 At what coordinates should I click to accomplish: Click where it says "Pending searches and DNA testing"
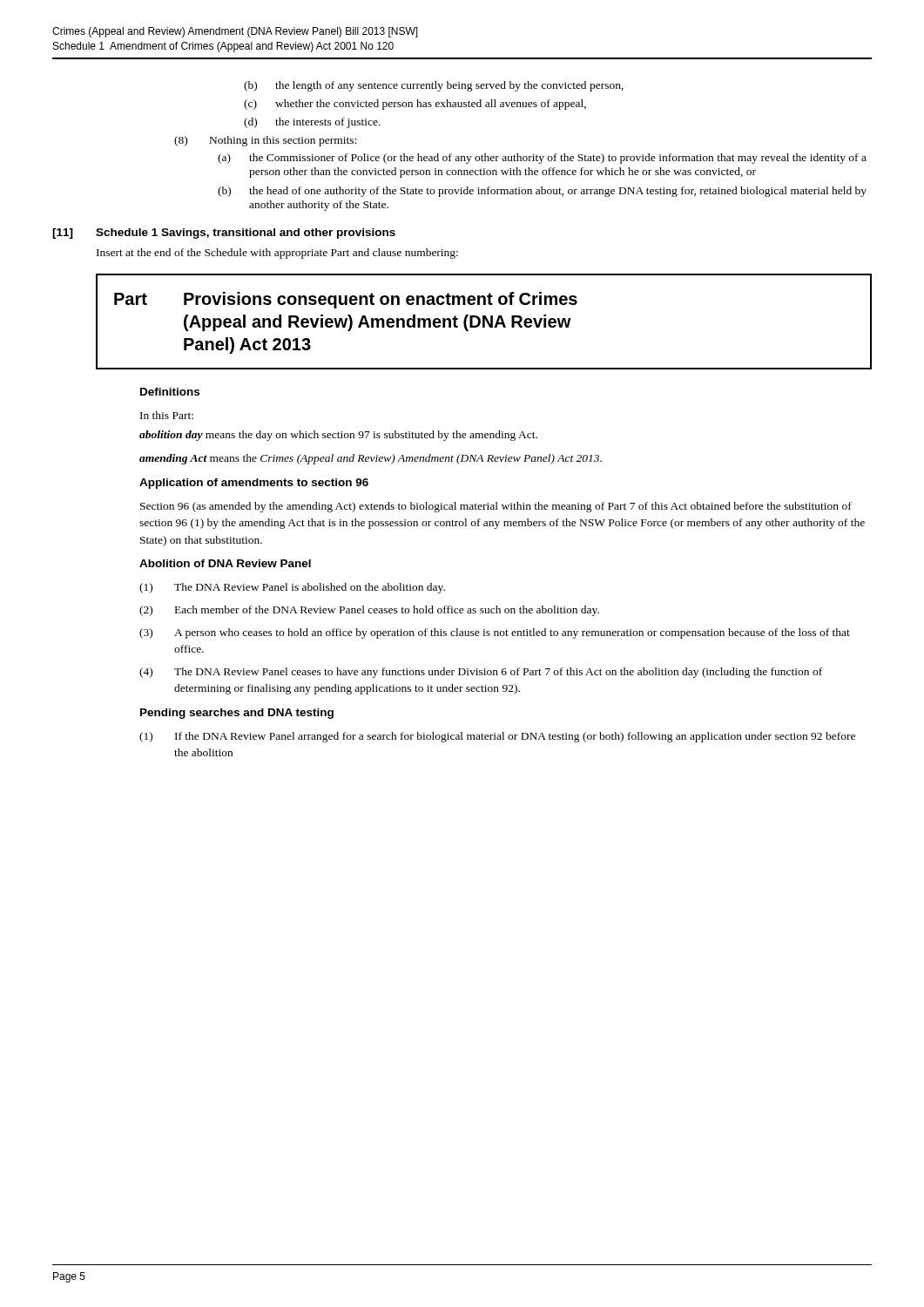[237, 714]
